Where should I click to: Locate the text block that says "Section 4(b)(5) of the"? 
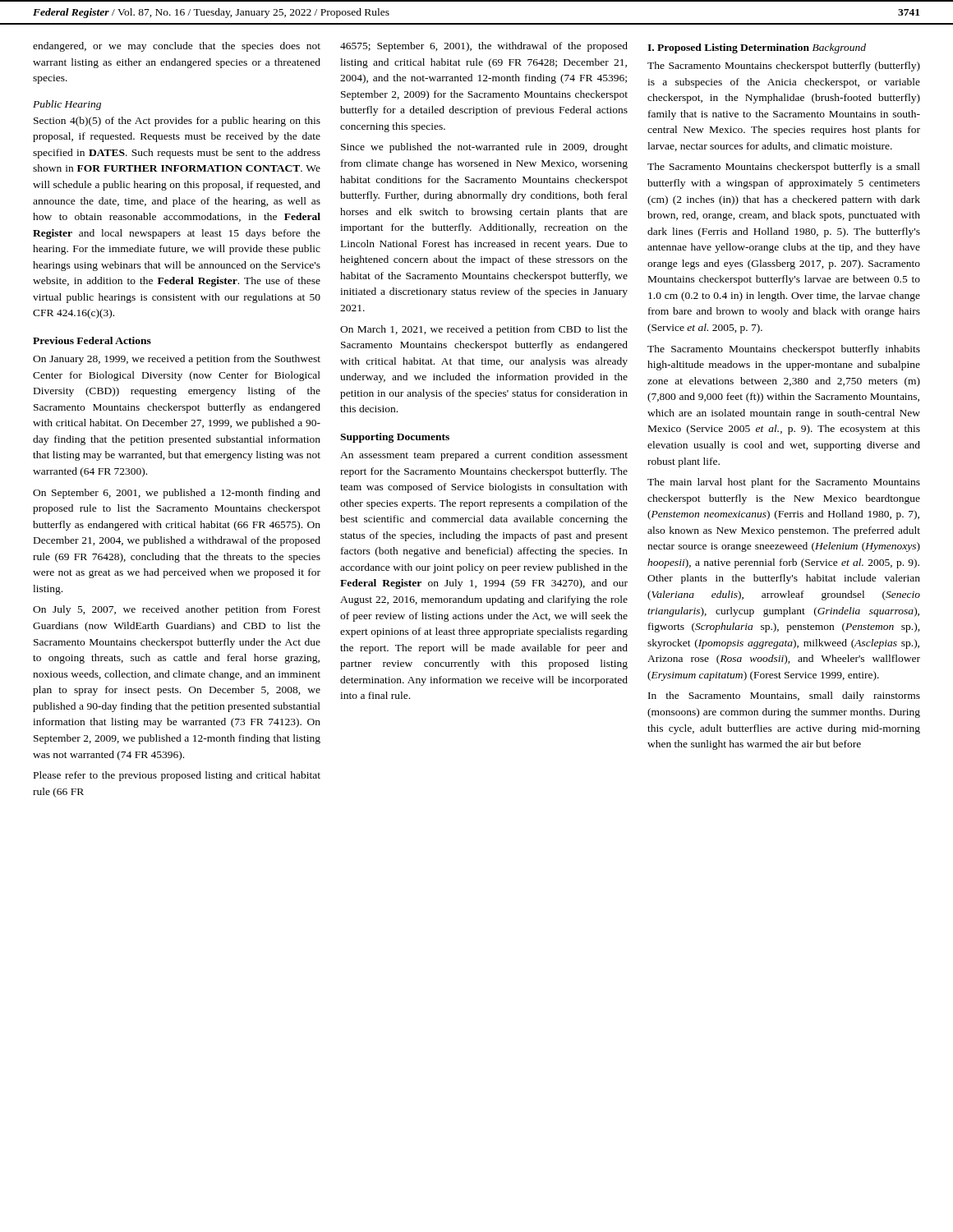click(177, 217)
